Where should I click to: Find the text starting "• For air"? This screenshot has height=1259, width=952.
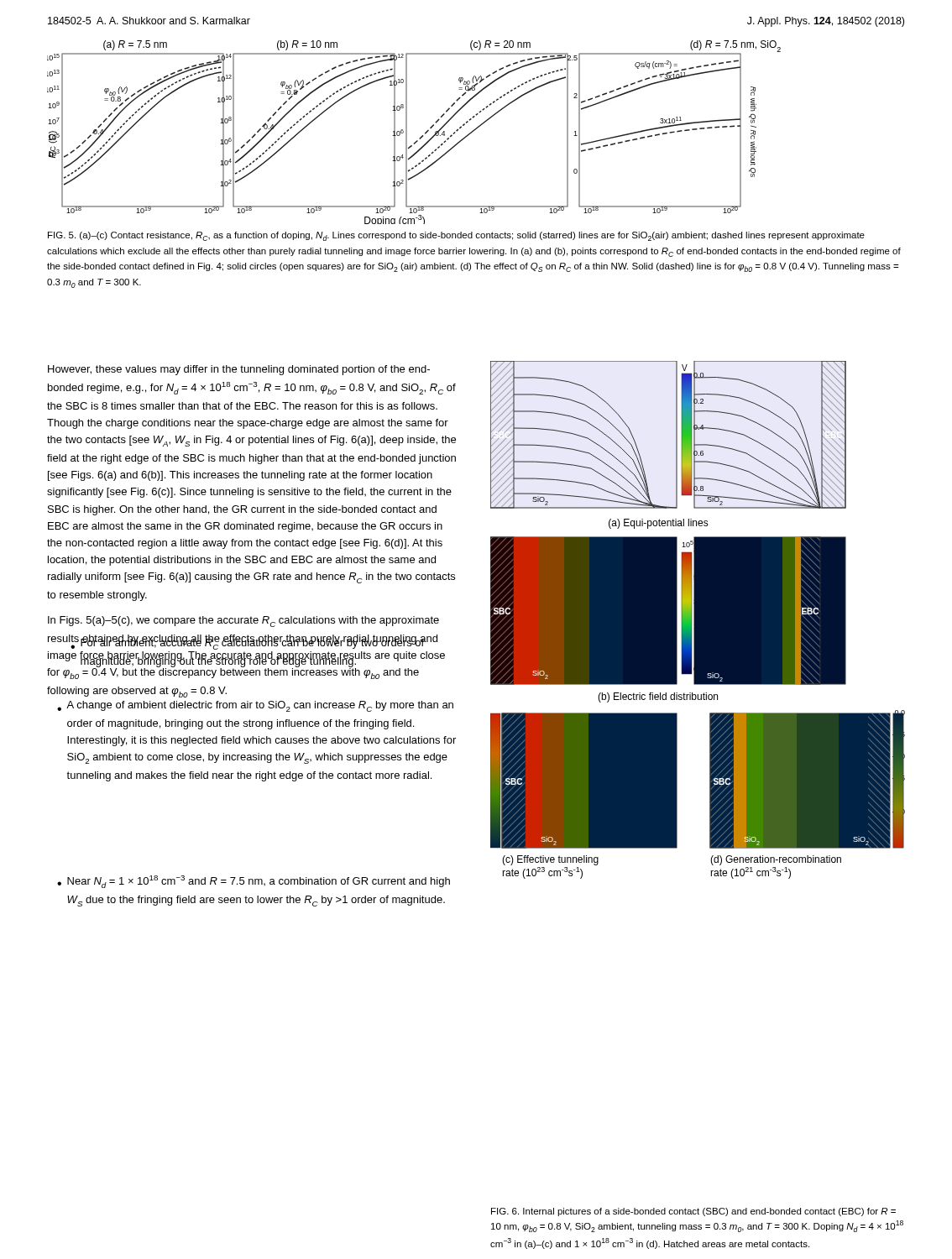270,652
